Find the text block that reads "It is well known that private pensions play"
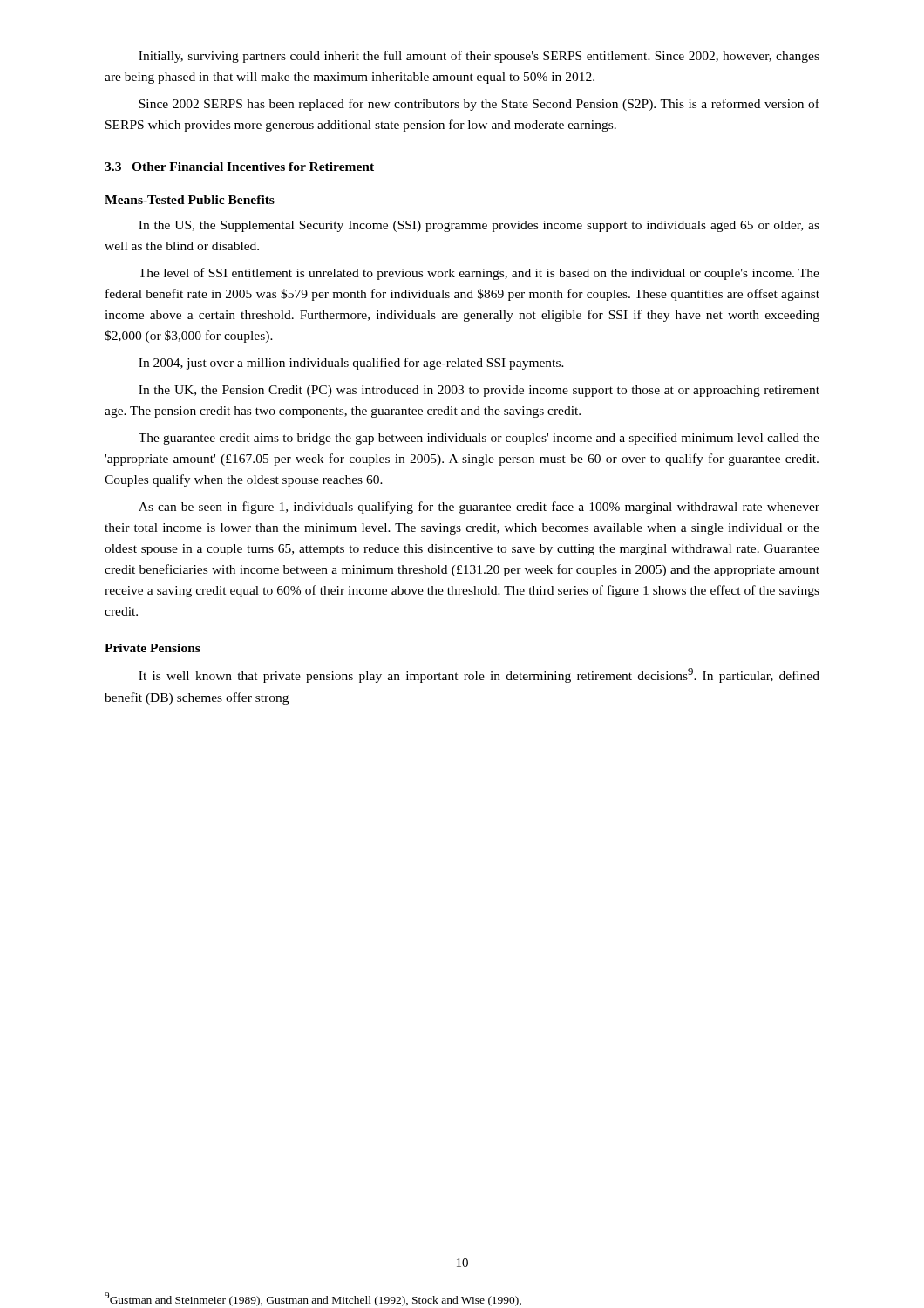The width and height of the screenshot is (924, 1308). 462,685
